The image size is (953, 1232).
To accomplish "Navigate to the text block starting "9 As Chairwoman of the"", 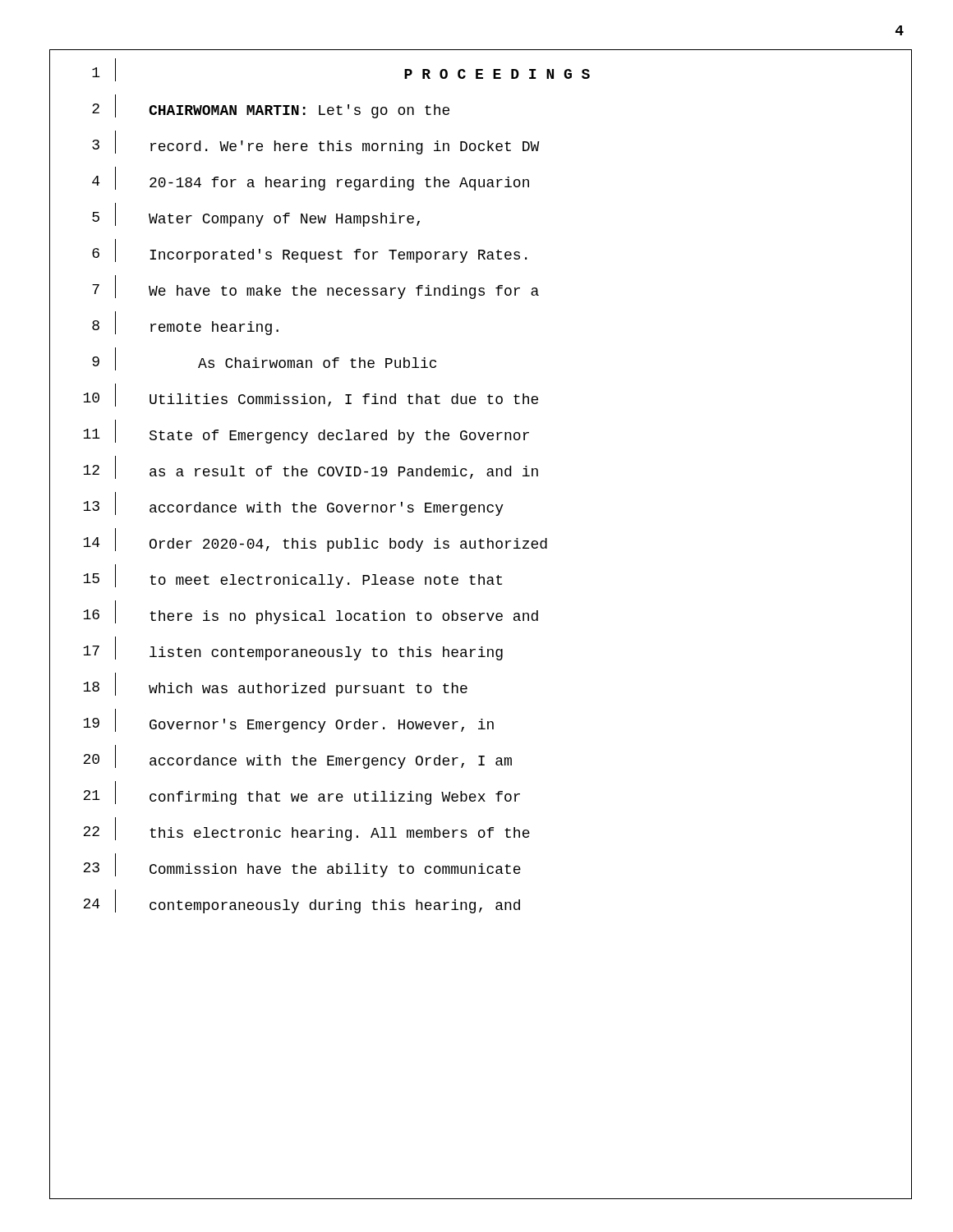I will click(264, 359).
